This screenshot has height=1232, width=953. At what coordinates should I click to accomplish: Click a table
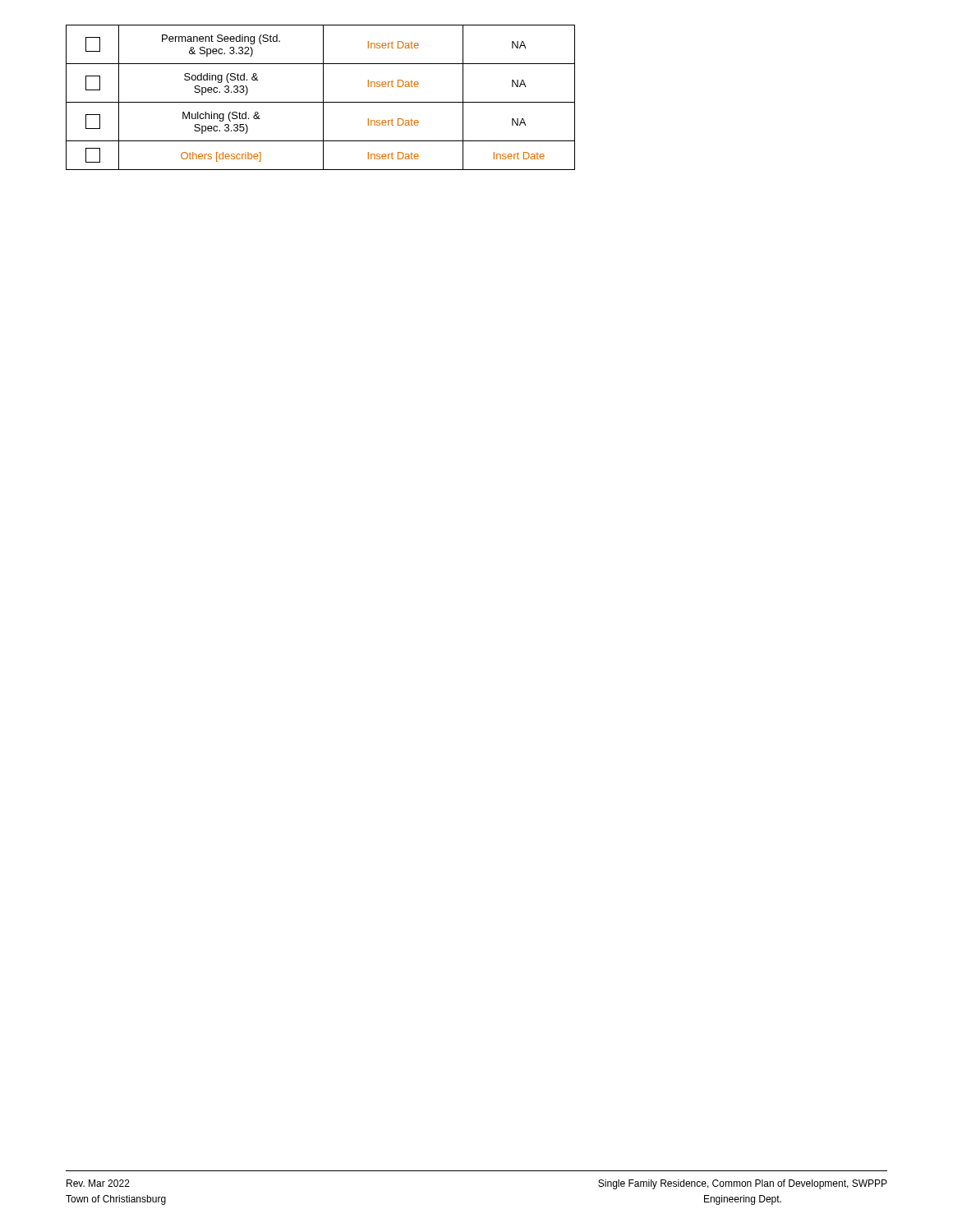(320, 97)
